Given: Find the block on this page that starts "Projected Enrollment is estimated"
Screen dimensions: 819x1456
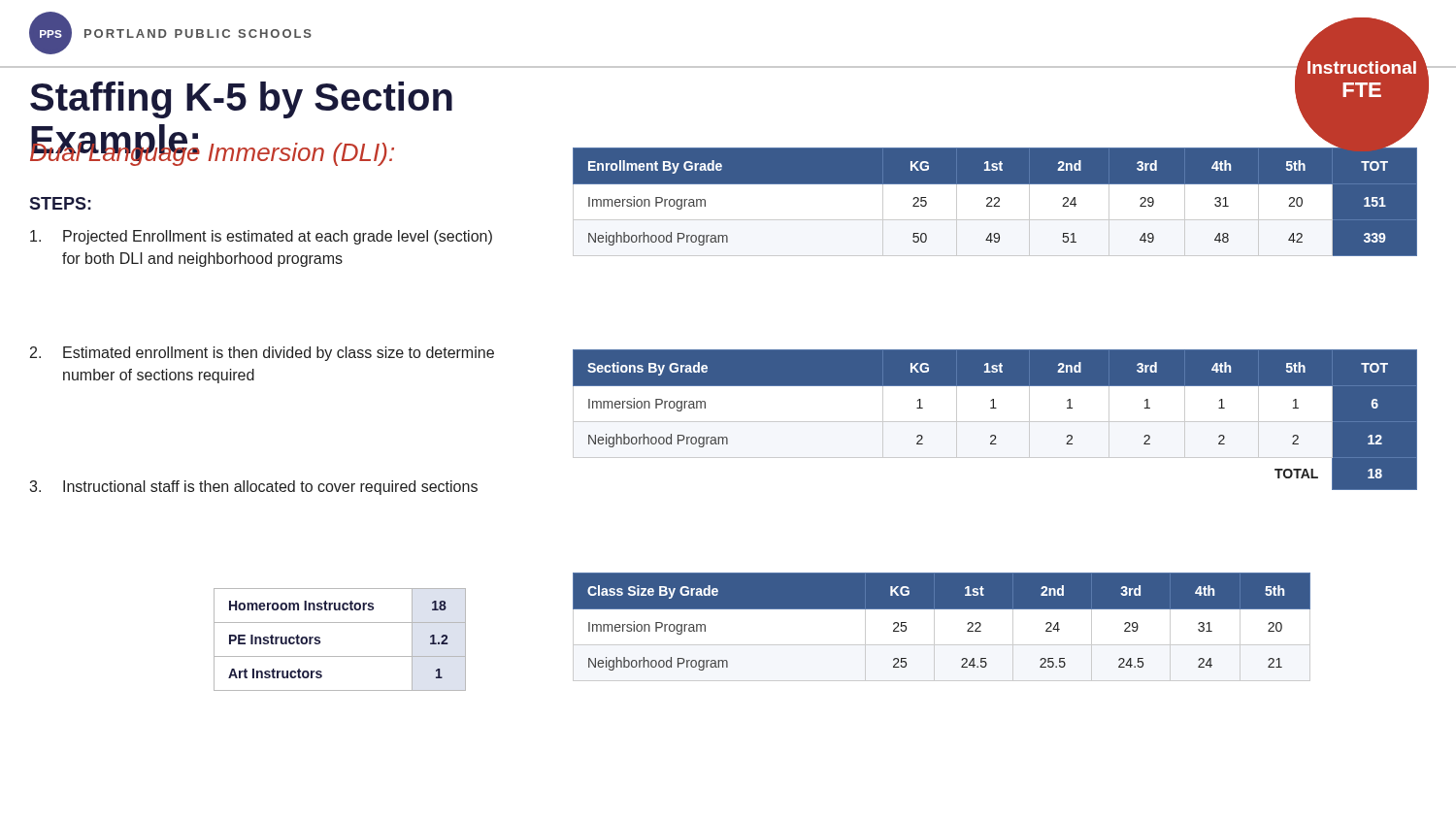Looking at the screenshot, I should tap(267, 248).
